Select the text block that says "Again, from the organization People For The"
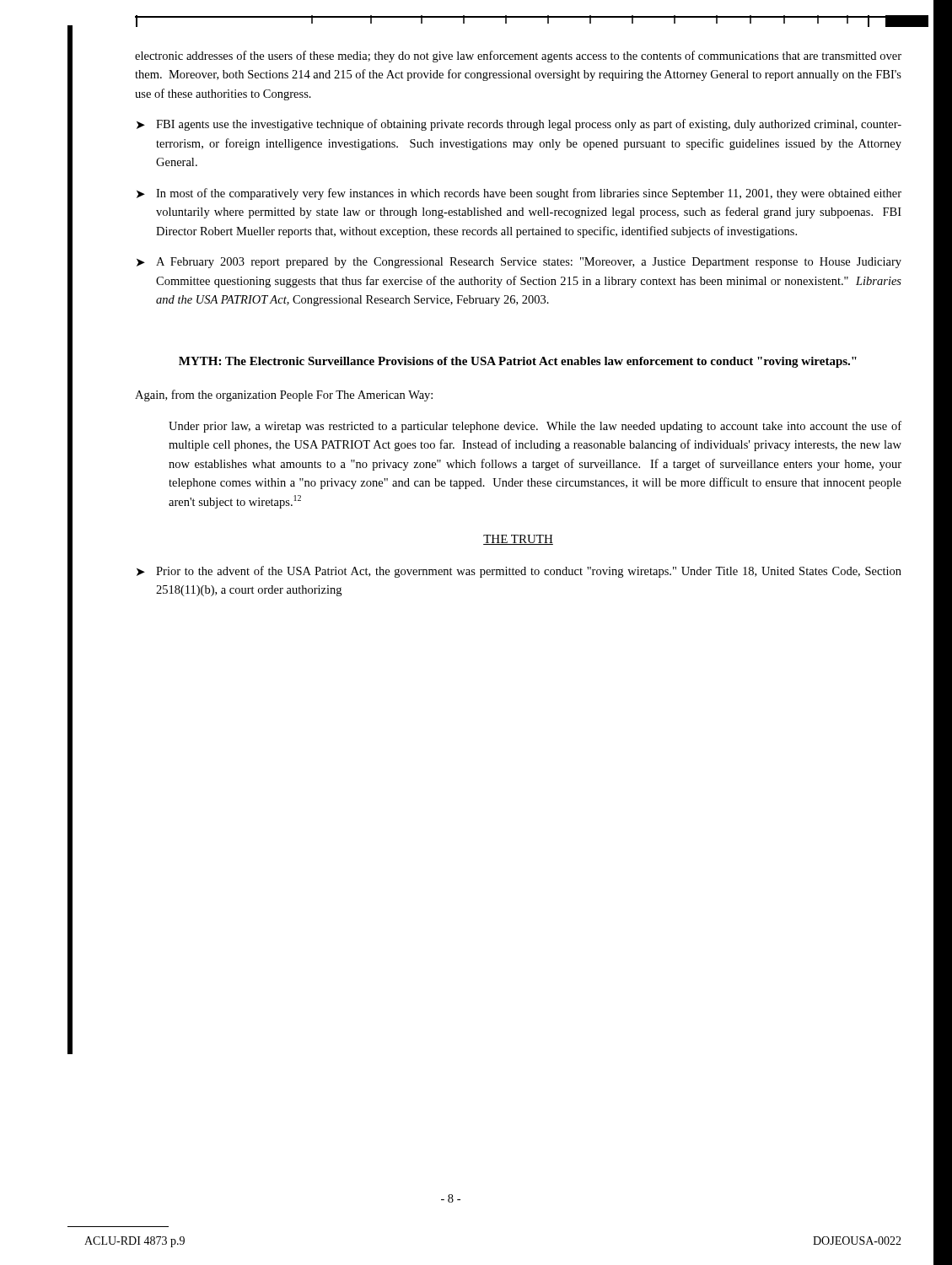The image size is (952, 1265). pyautogui.click(x=284, y=395)
